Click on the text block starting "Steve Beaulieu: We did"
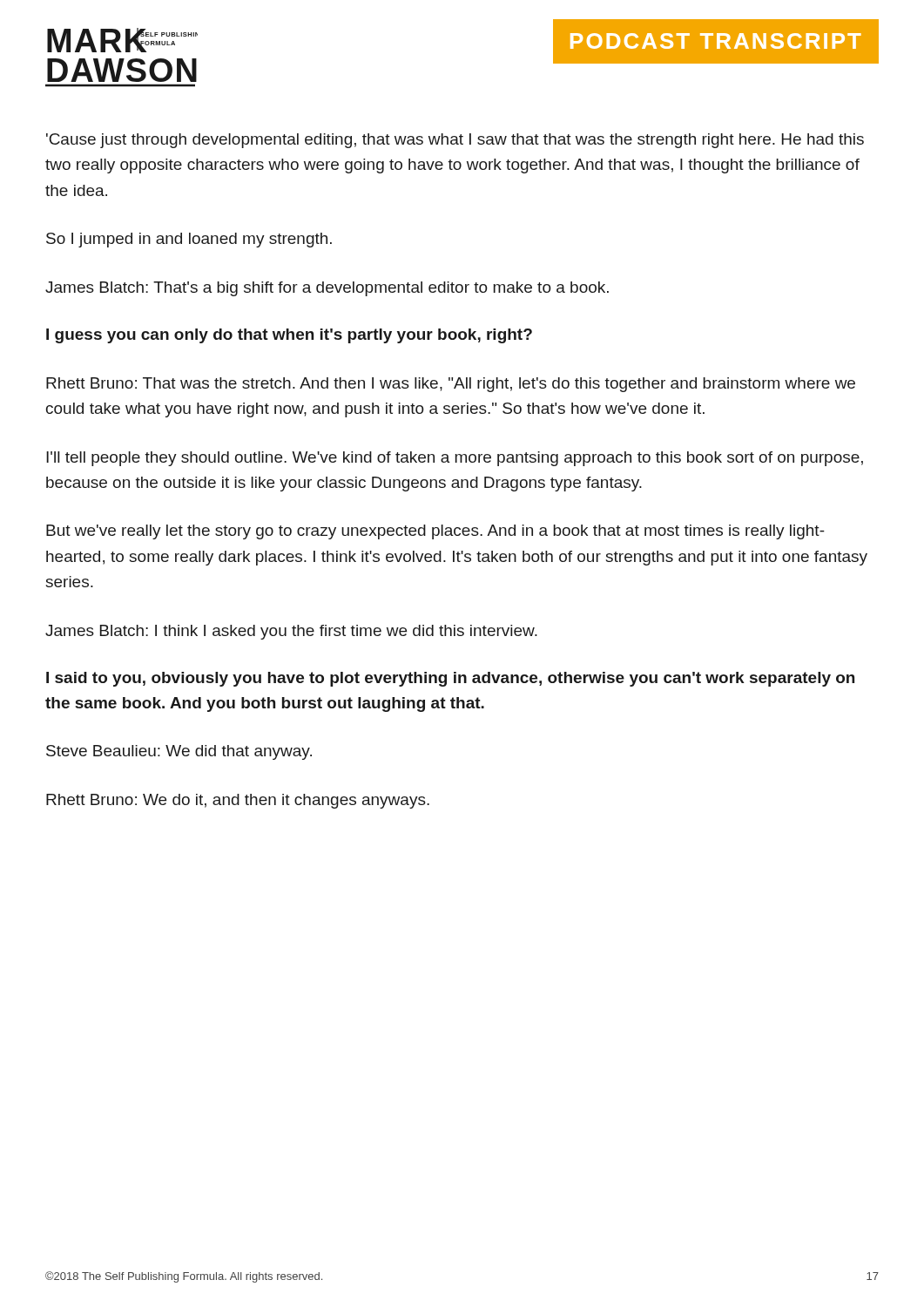The image size is (924, 1307). click(x=179, y=751)
